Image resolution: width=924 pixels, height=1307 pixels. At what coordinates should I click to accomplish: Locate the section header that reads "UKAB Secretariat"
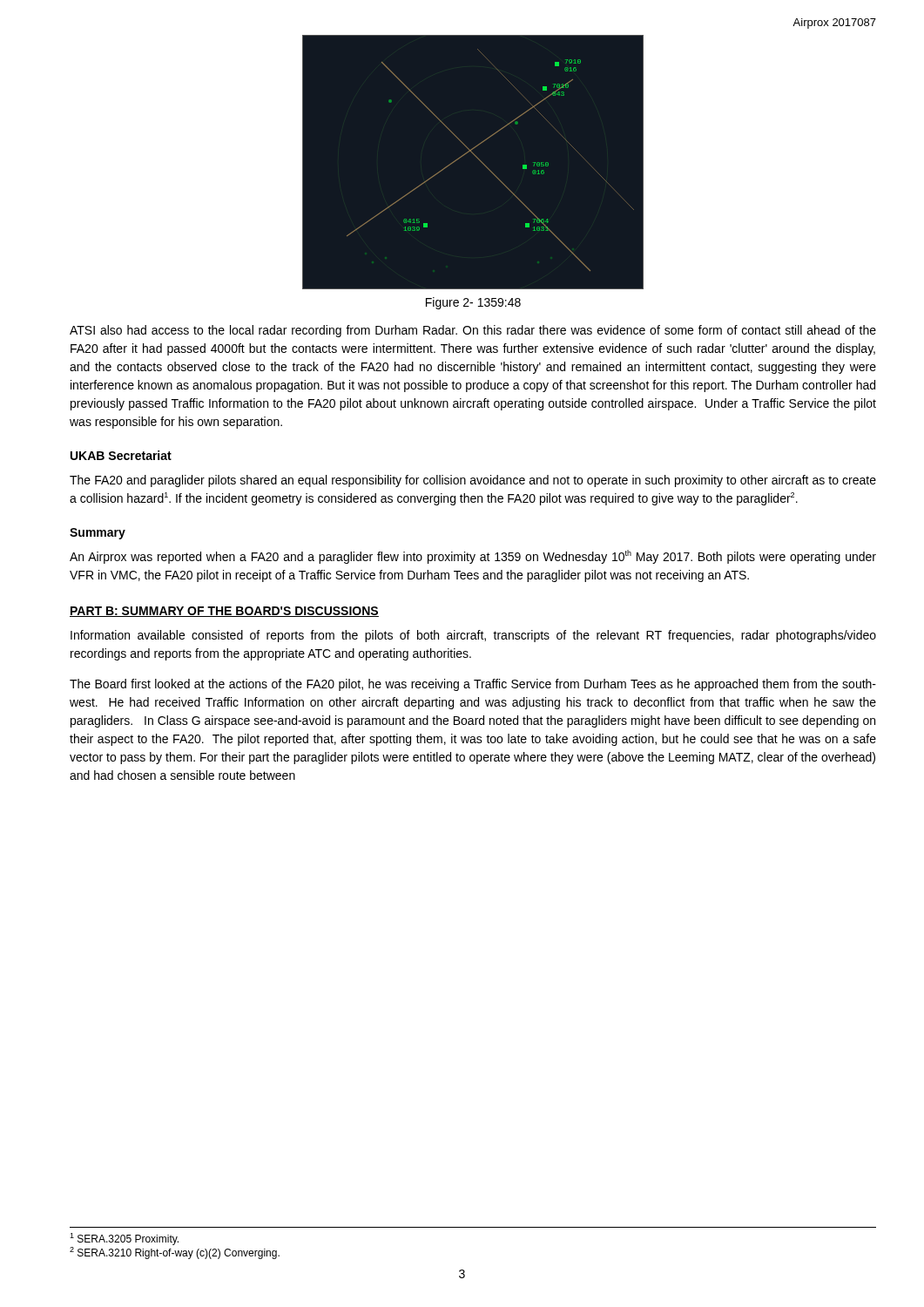click(120, 456)
